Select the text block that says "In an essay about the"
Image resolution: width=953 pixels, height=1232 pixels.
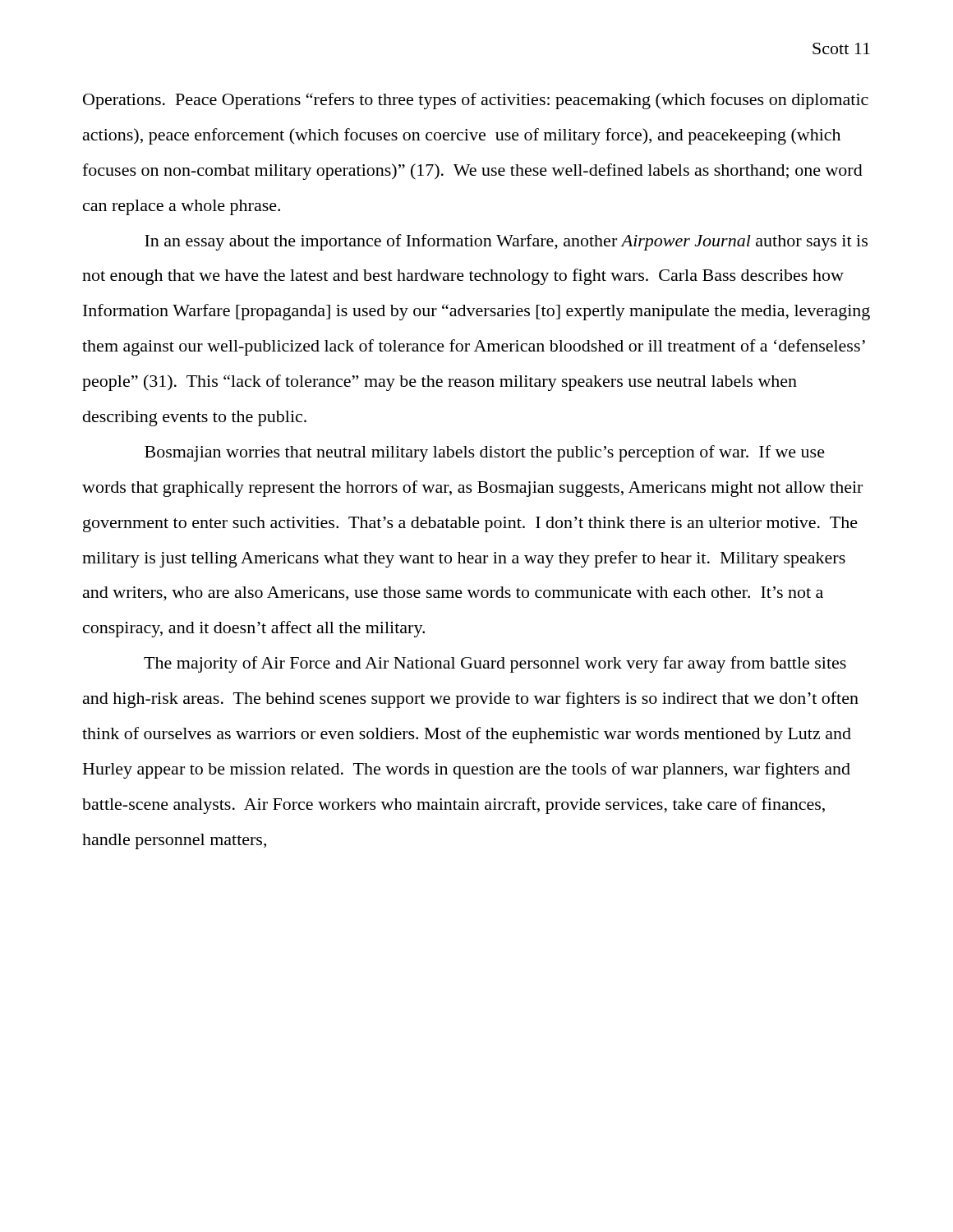[476, 329]
